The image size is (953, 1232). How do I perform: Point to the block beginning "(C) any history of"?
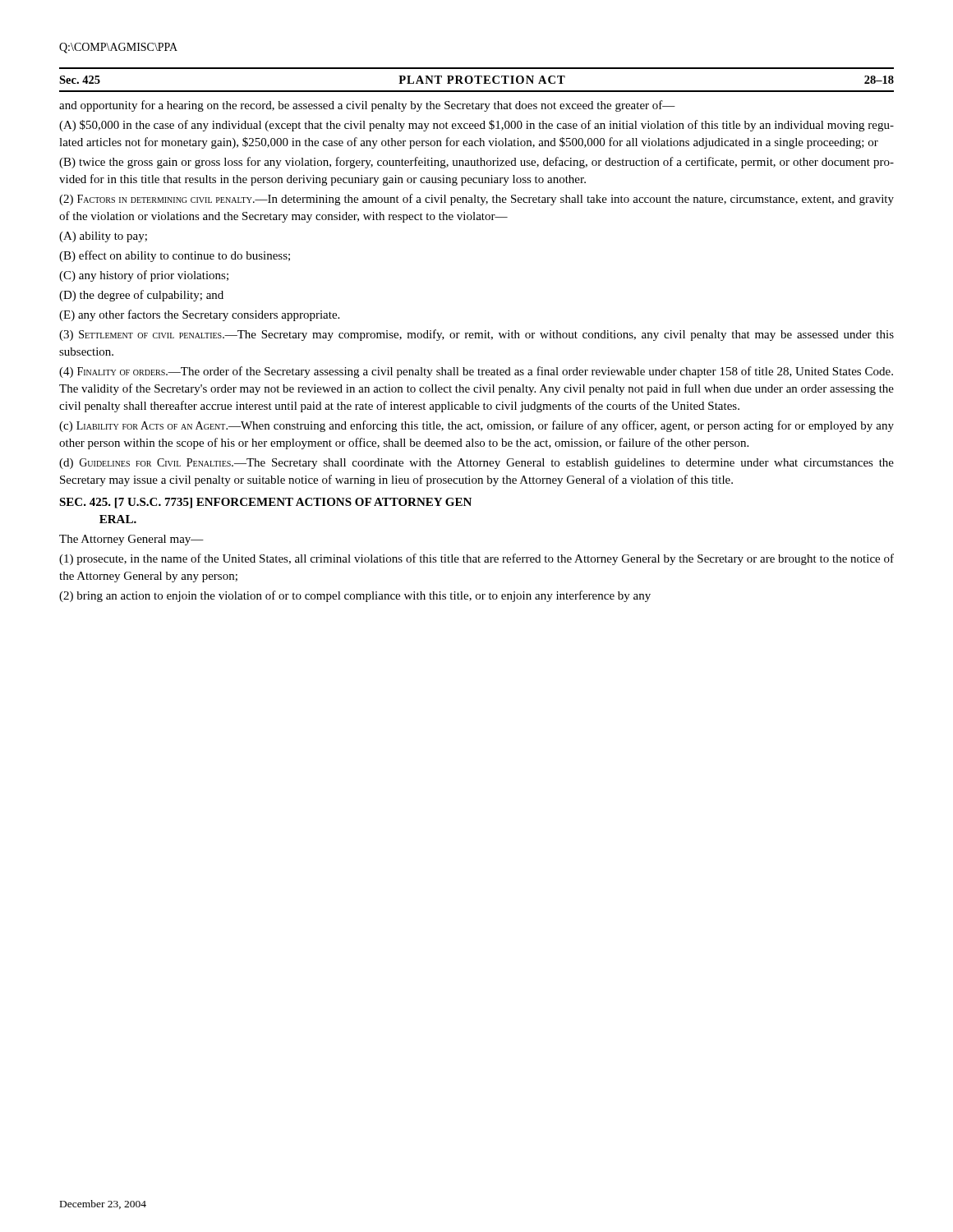pos(144,275)
